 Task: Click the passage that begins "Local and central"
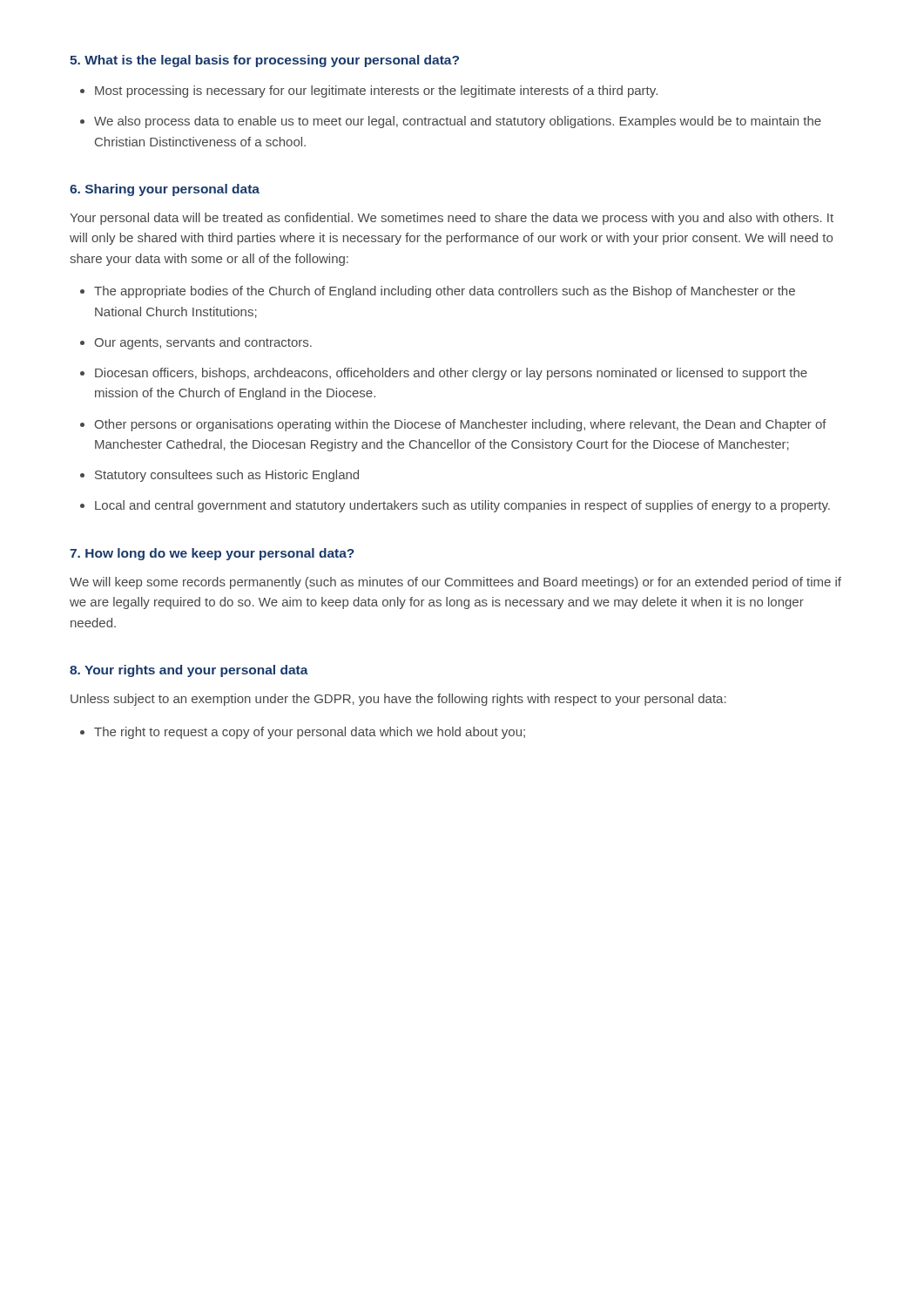(462, 505)
